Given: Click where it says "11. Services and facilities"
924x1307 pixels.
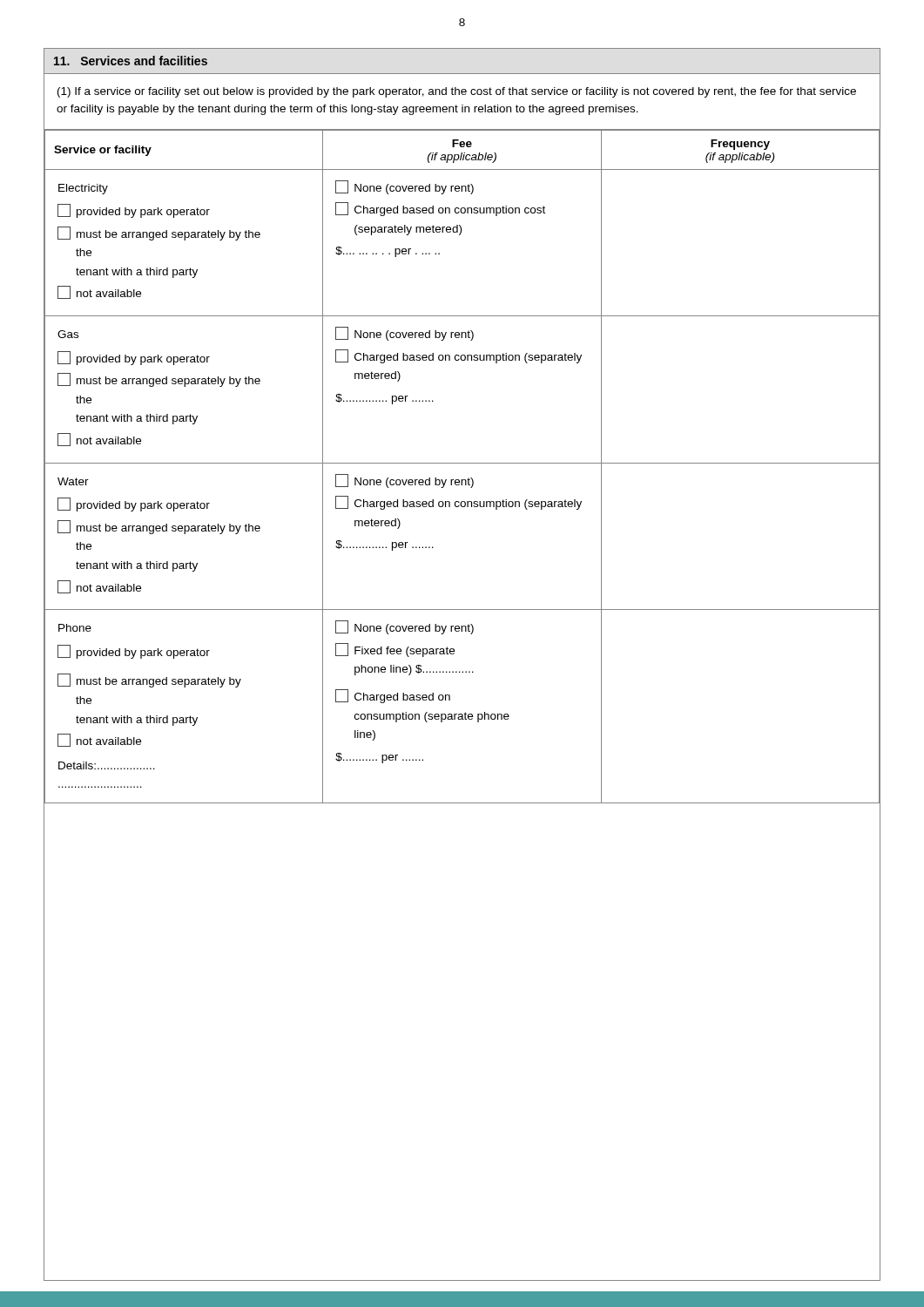Looking at the screenshot, I should (130, 61).
